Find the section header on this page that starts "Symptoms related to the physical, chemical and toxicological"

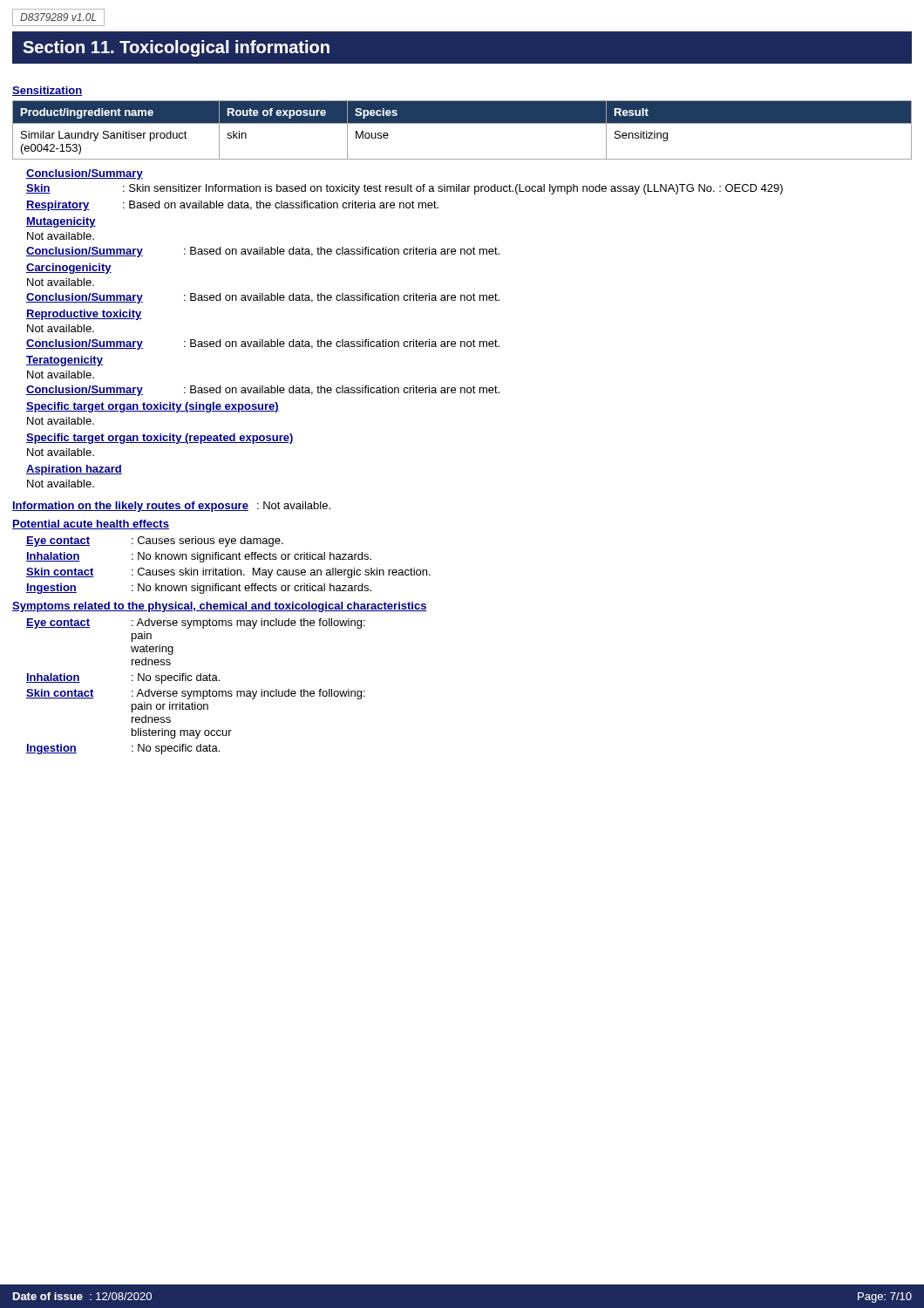[219, 606]
